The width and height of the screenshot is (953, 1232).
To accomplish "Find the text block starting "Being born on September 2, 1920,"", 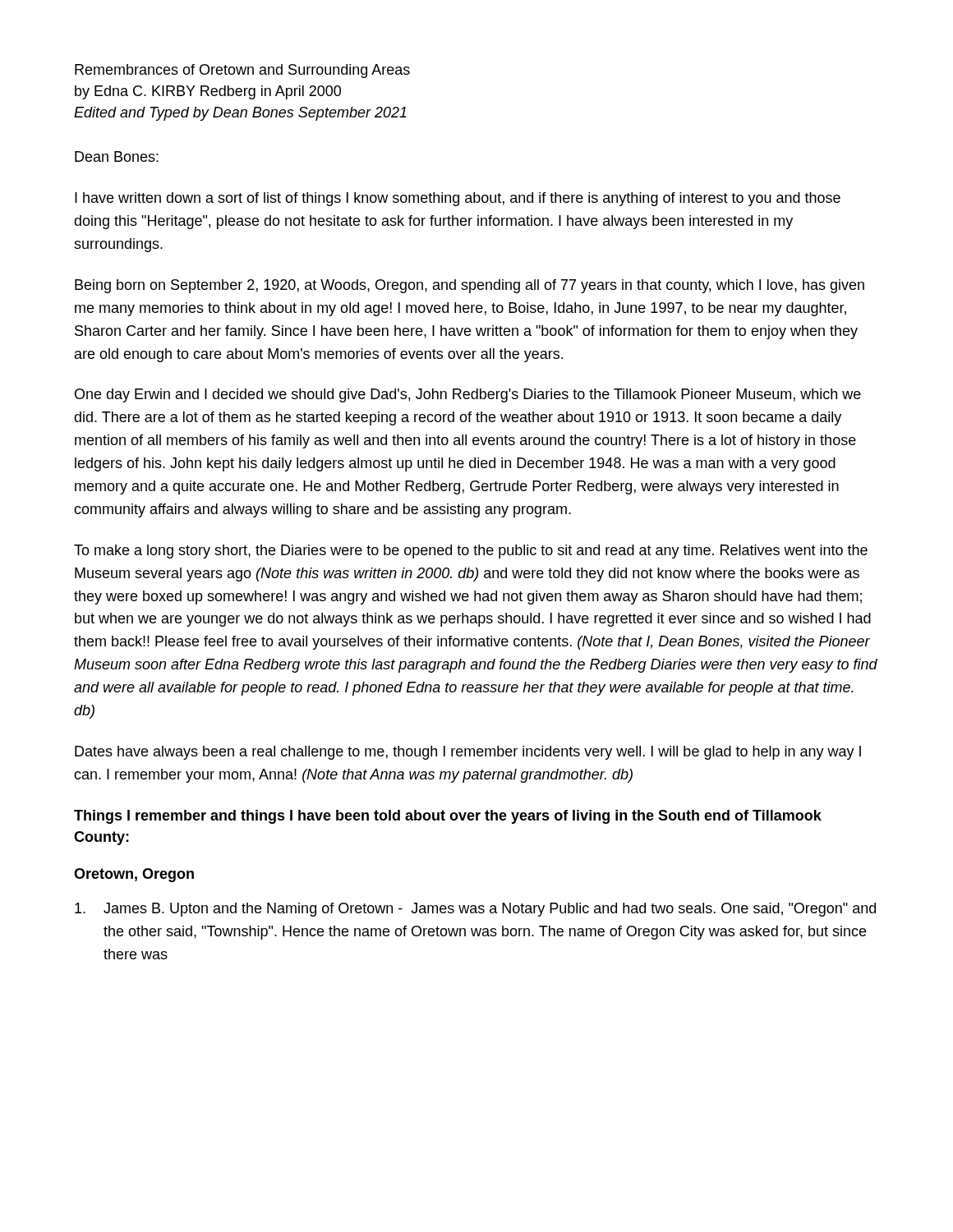I will [469, 319].
